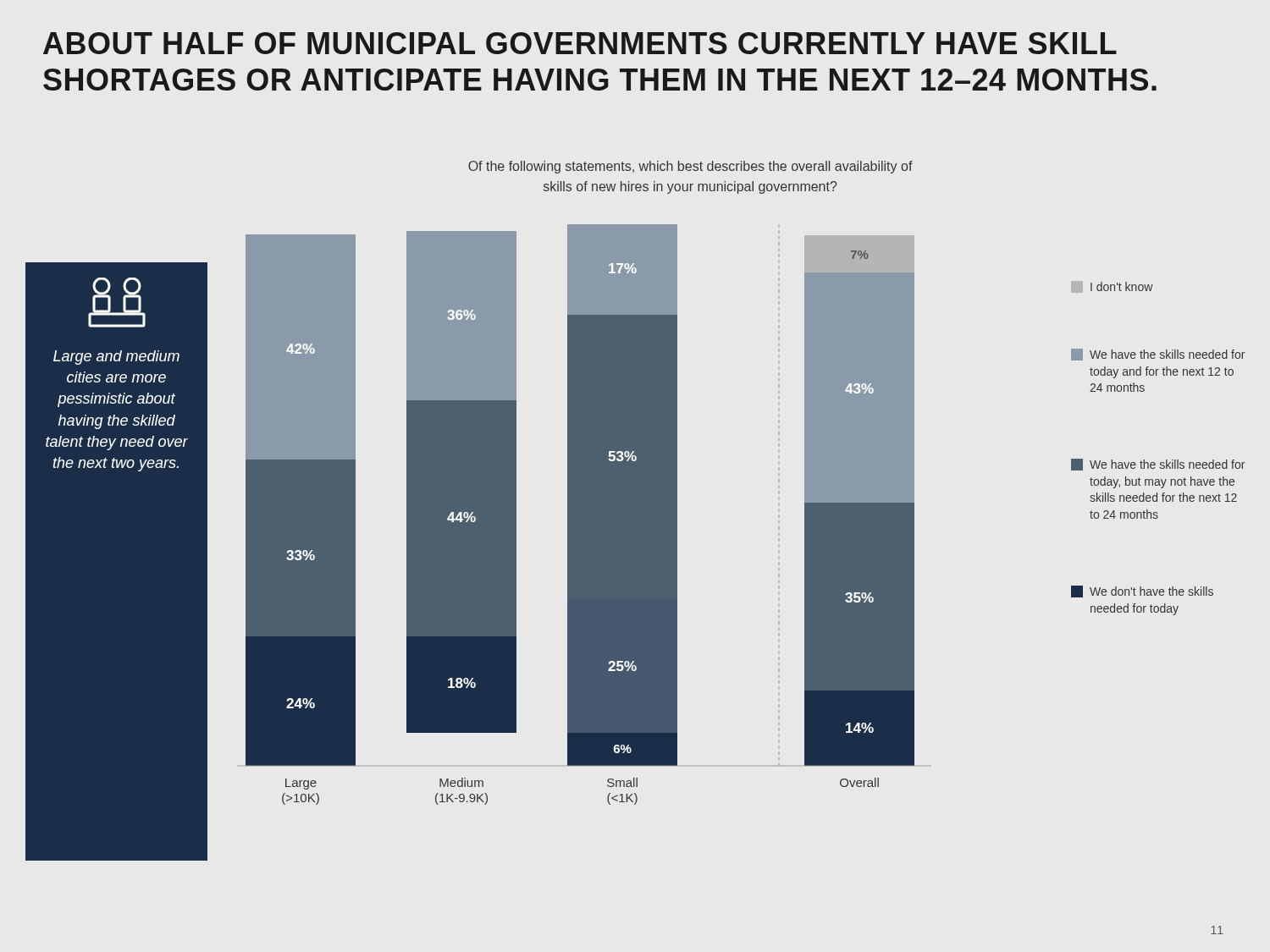Select the stacked bar chart
The image size is (1270, 952).
(x=622, y=565)
